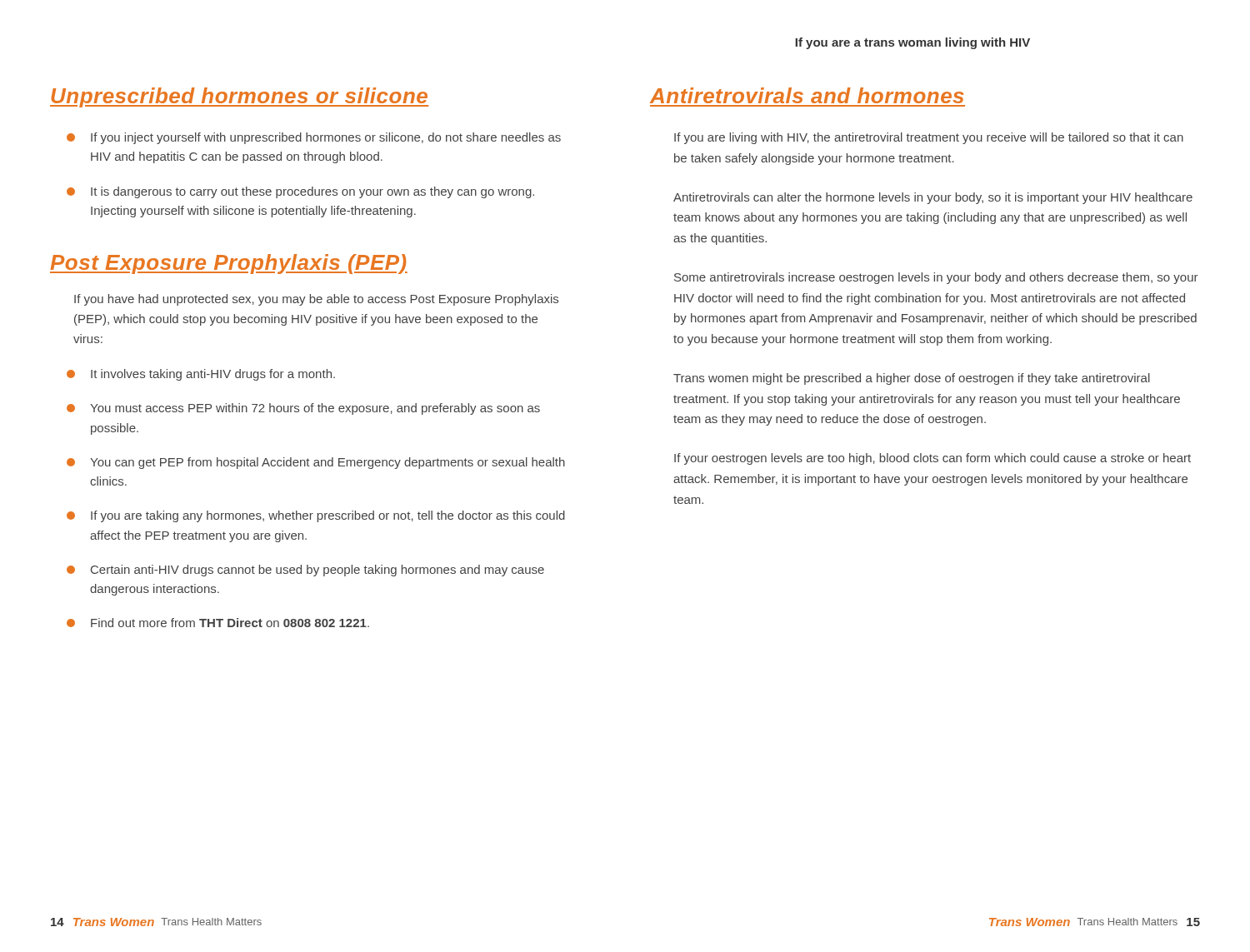Click on the text starting "Find out more from THT Direct on"

[x=230, y=623]
